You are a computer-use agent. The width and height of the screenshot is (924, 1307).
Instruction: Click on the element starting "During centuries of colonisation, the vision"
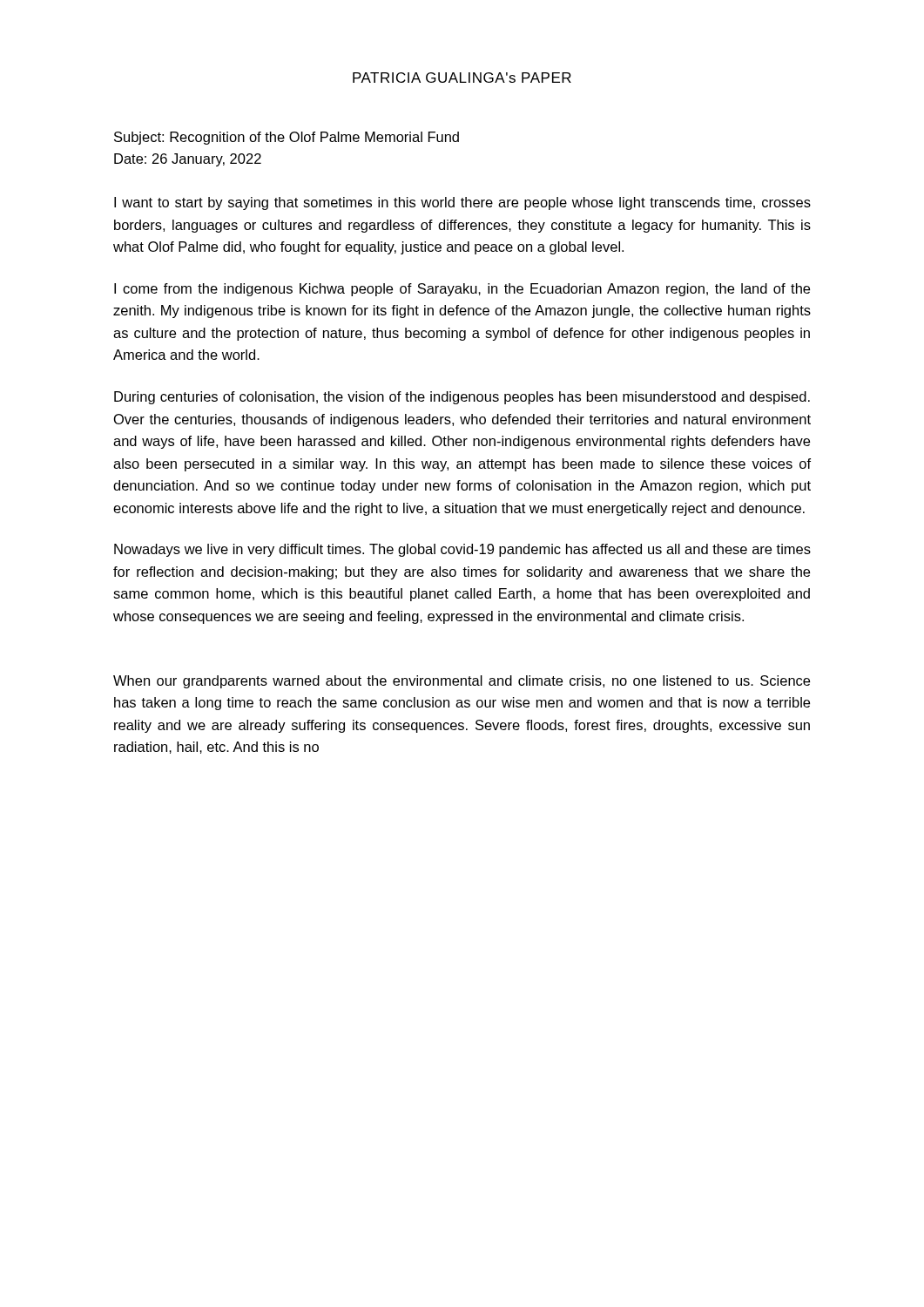click(462, 452)
